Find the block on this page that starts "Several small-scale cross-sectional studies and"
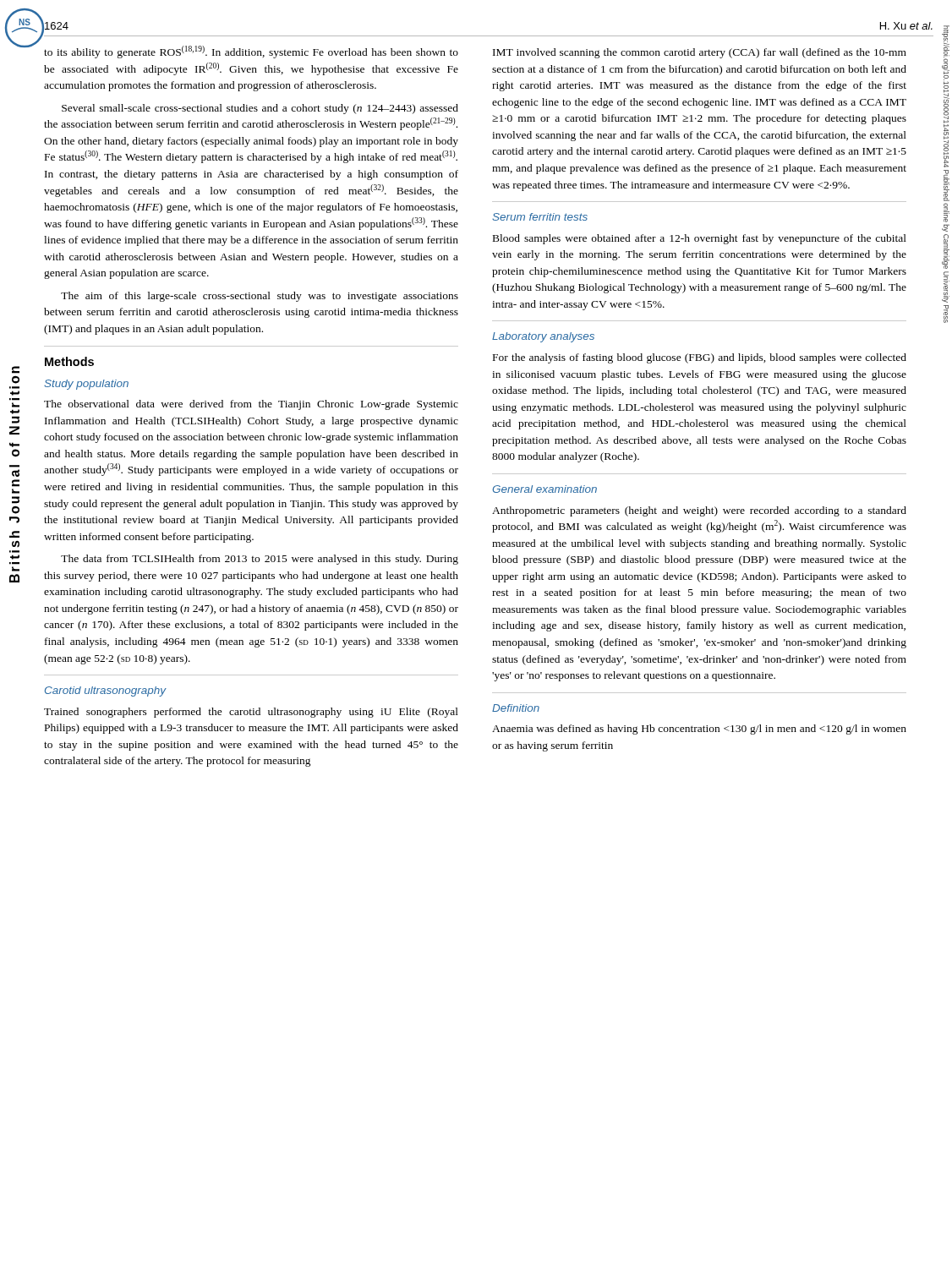The width and height of the screenshot is (952, 1268). (251, 190)
